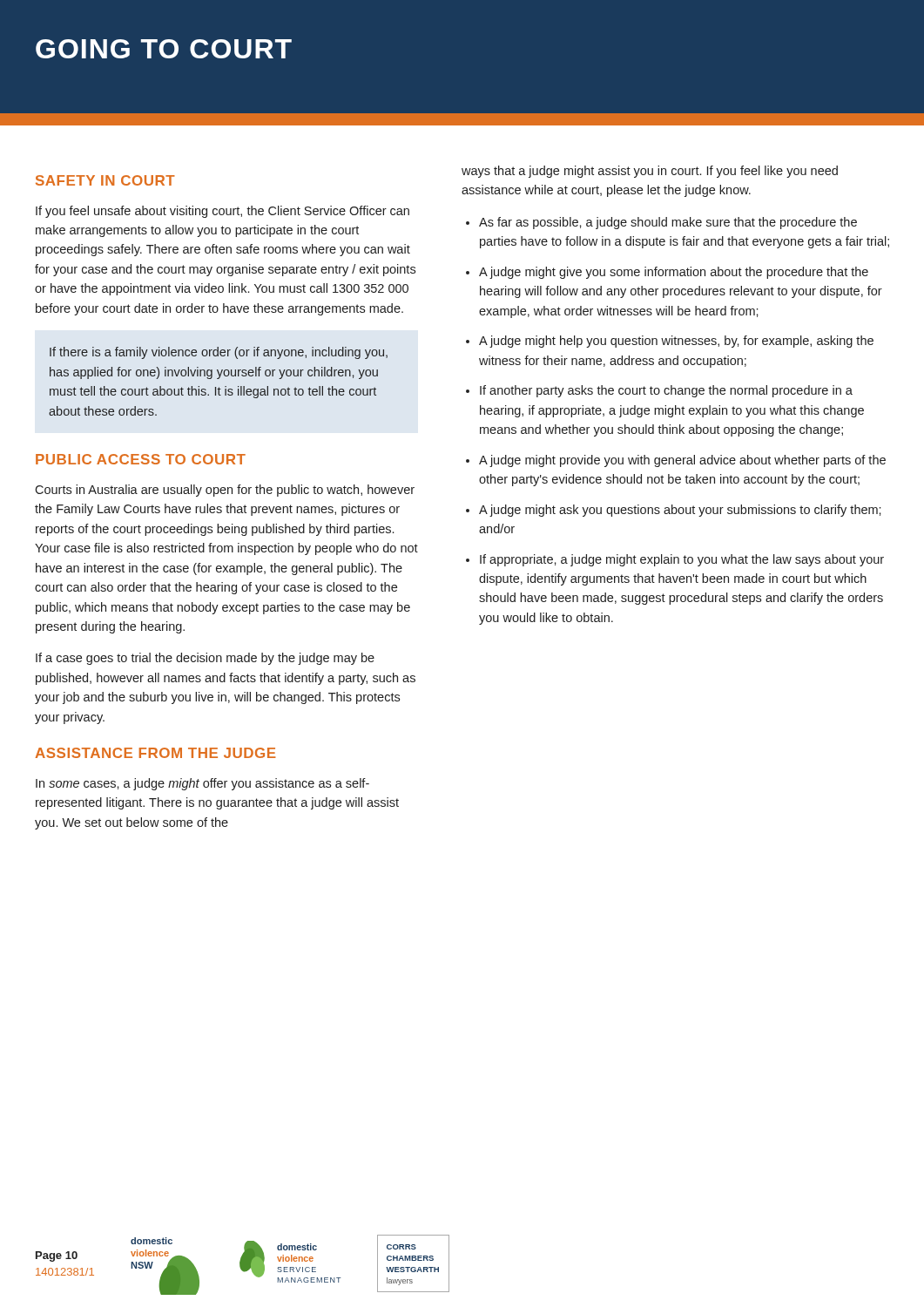
Task: Find the text block starting "If there is"
Action: pyautogui.click(x=219, y=382)
